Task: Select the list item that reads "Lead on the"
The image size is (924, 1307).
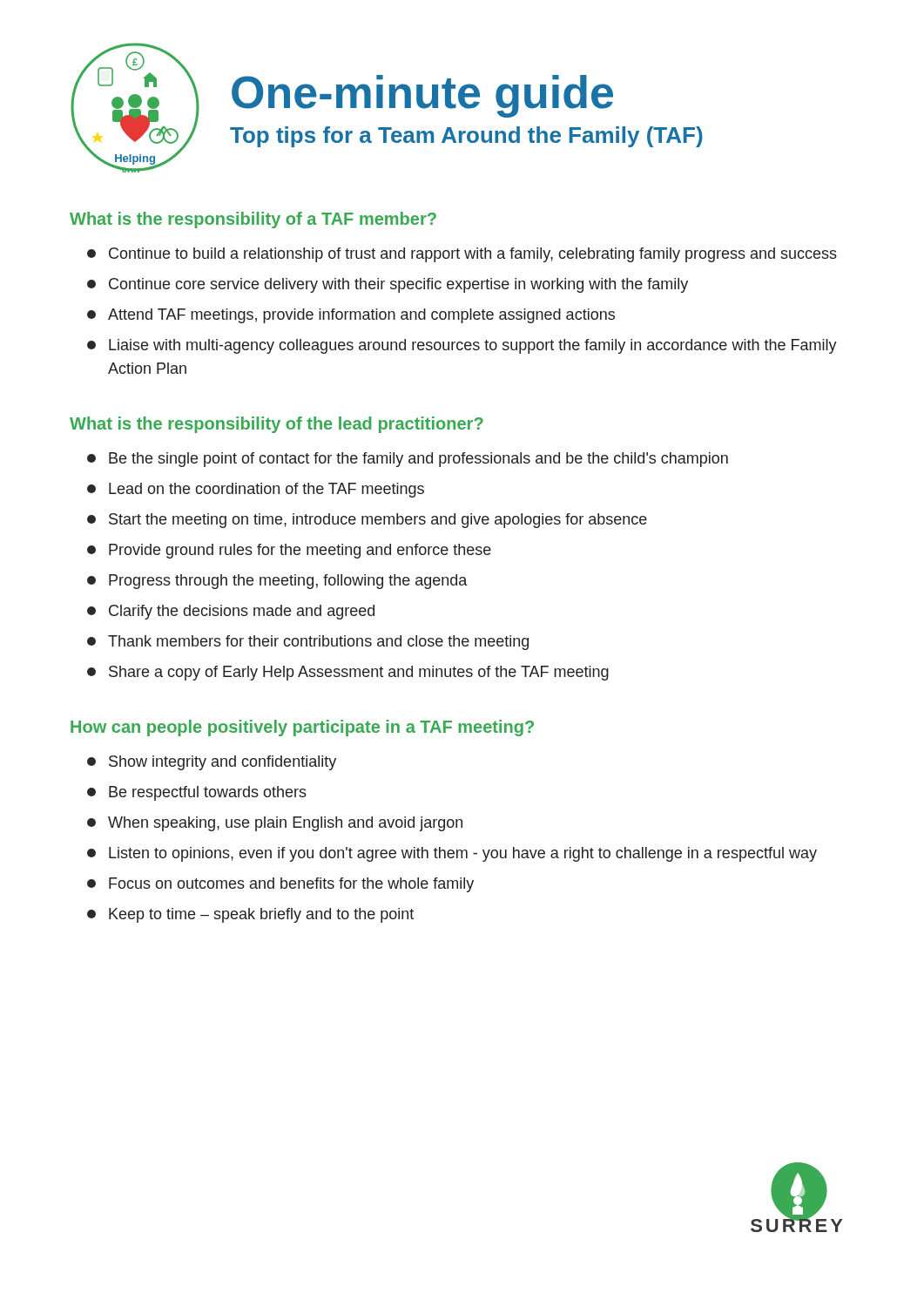Action: [256, 490]
